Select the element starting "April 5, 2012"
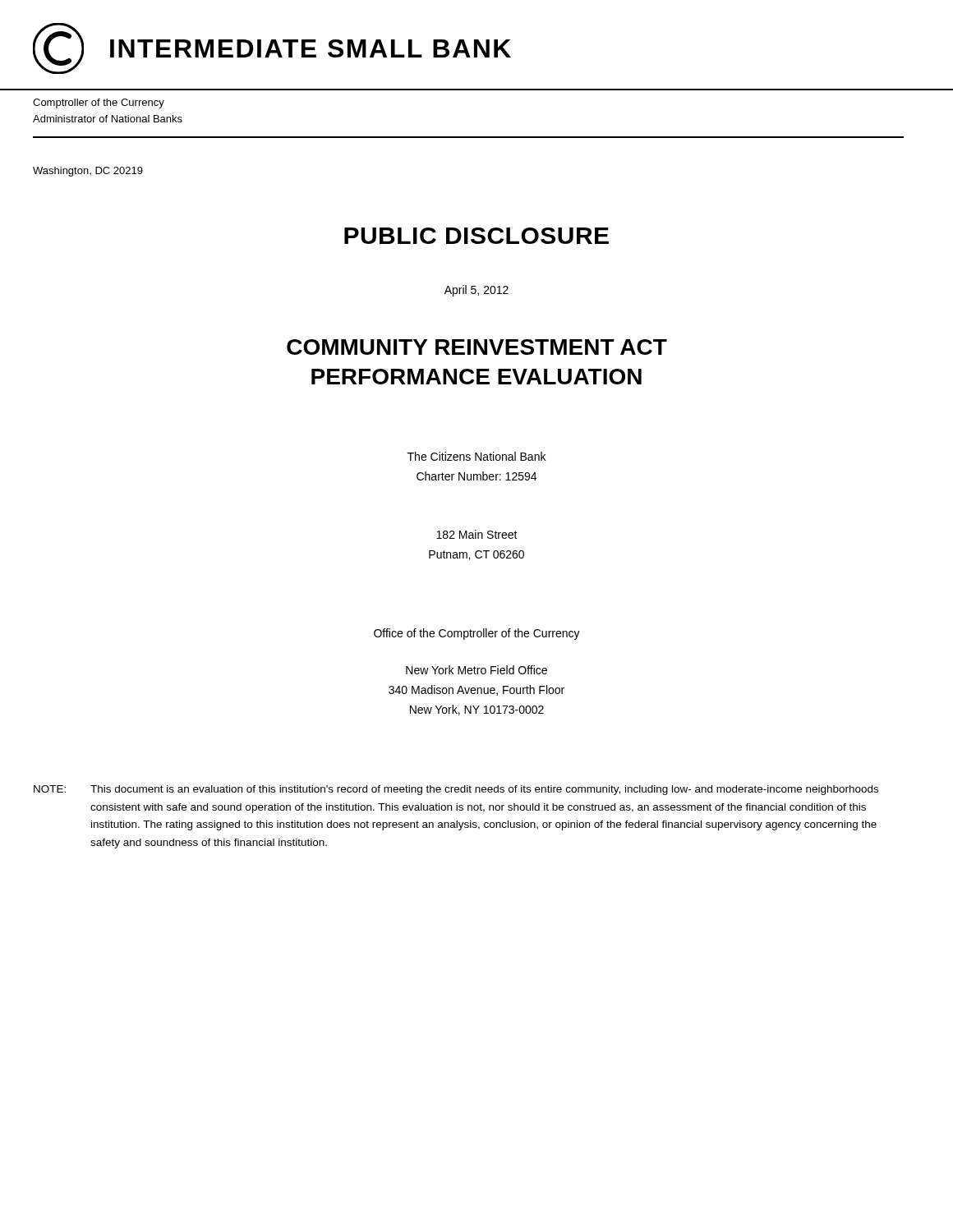953x1232 pixels. click(476, 290)
